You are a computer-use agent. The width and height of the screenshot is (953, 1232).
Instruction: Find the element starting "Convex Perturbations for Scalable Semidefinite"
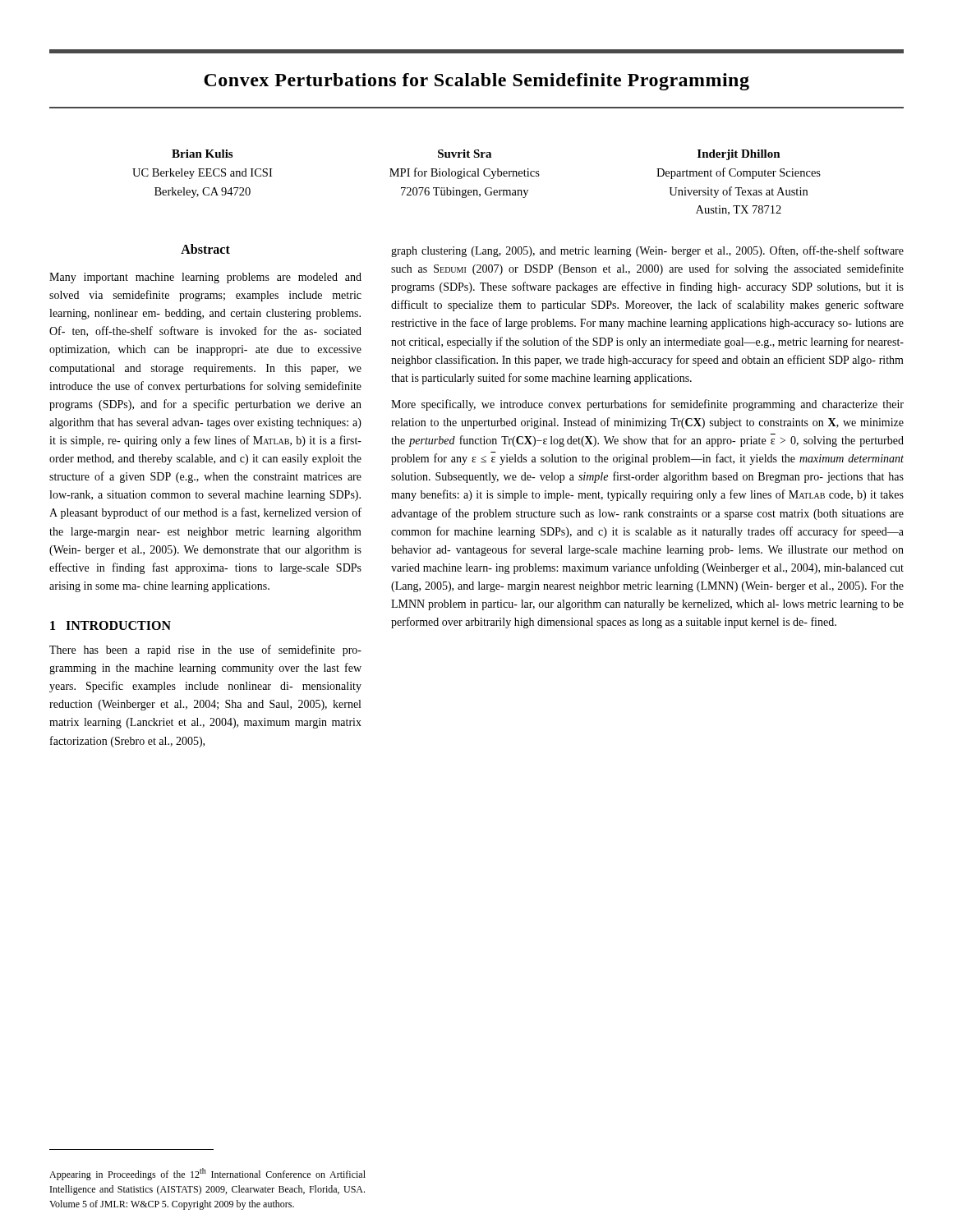coord(476,82)
